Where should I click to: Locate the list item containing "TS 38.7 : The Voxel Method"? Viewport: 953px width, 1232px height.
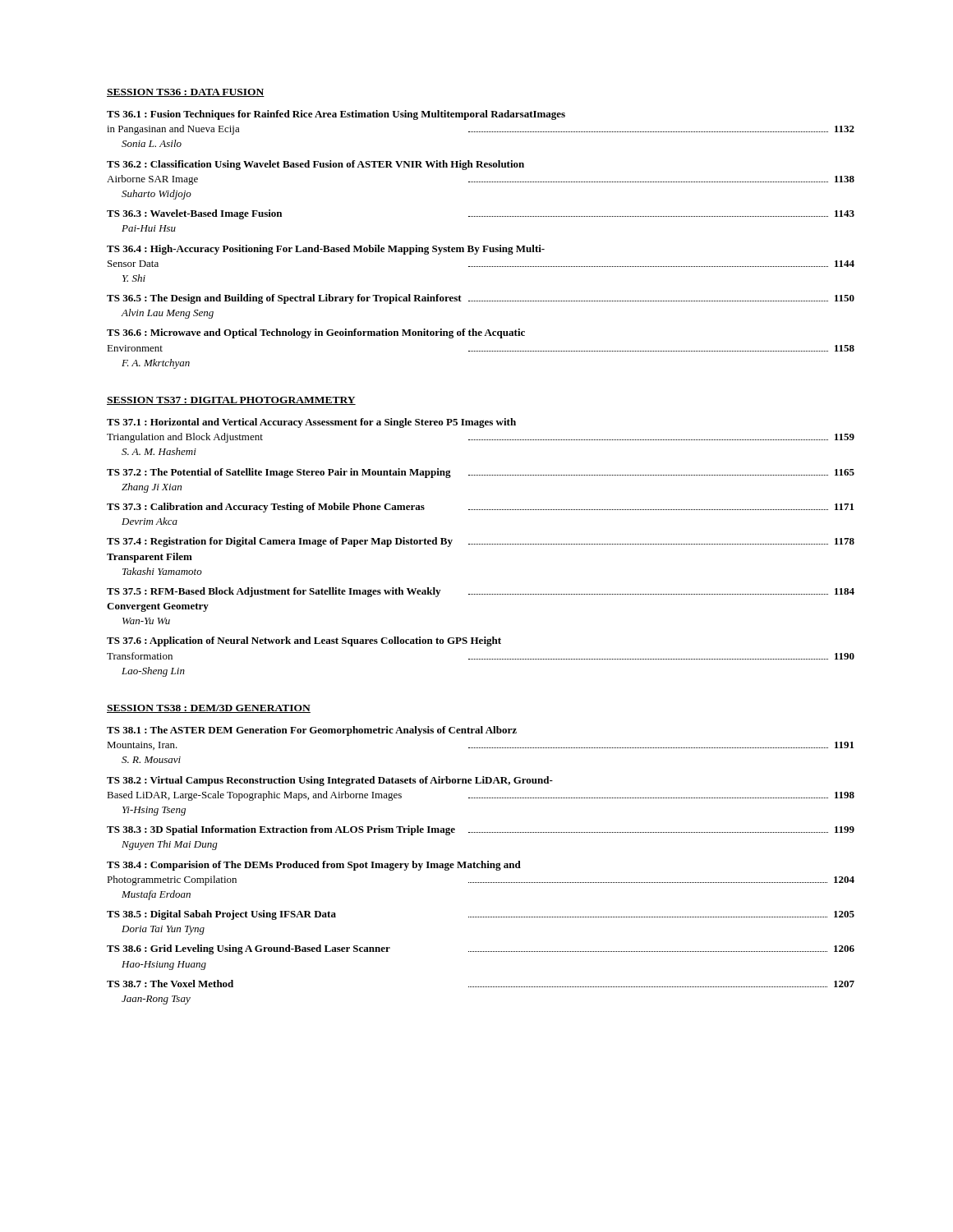(x=481, y=991)
